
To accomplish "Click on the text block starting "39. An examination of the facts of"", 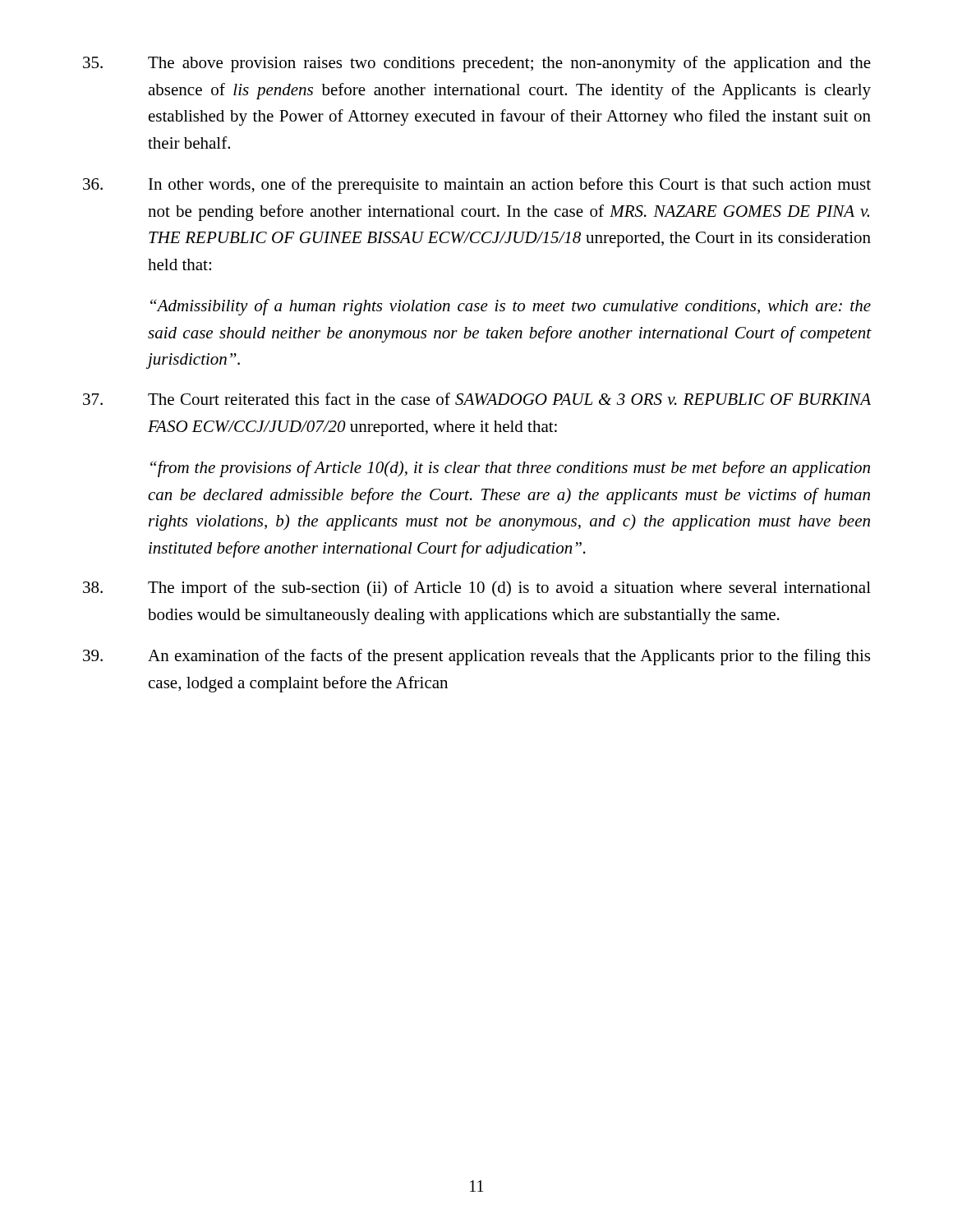I will coord(476,669).
